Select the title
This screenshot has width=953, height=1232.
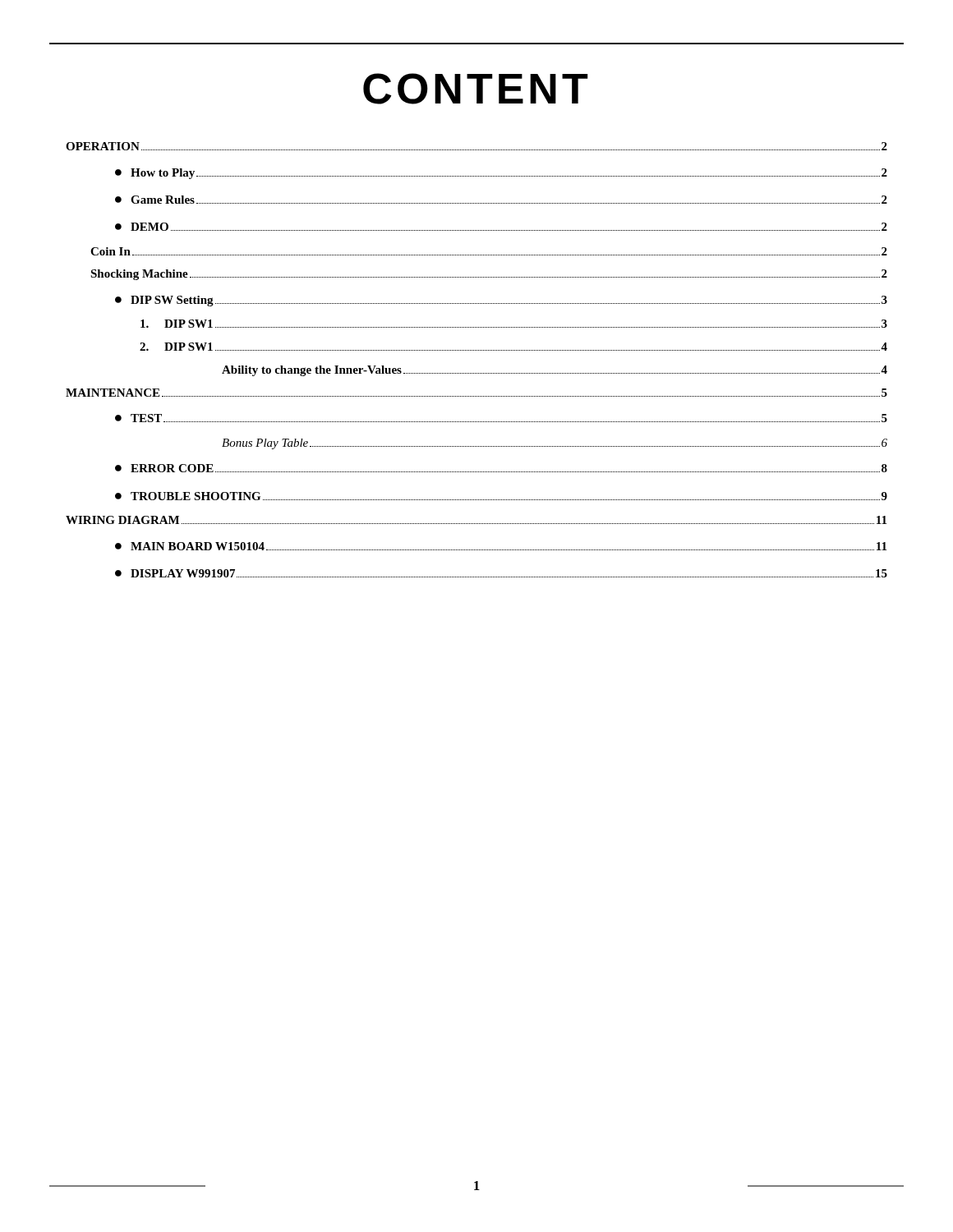tap(476, 91)
